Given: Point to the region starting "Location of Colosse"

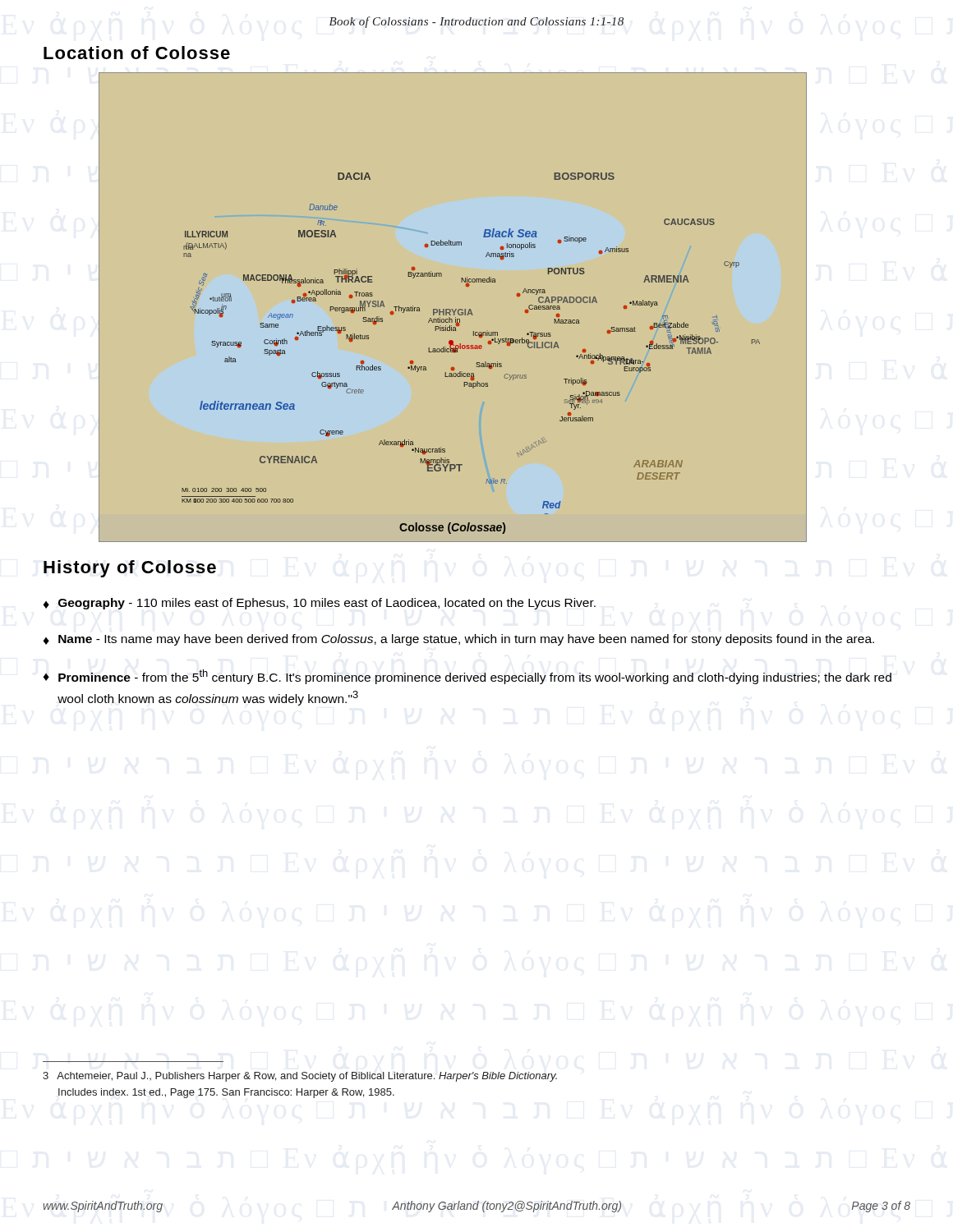Looking at the screenshot, I should pos(137,53).
